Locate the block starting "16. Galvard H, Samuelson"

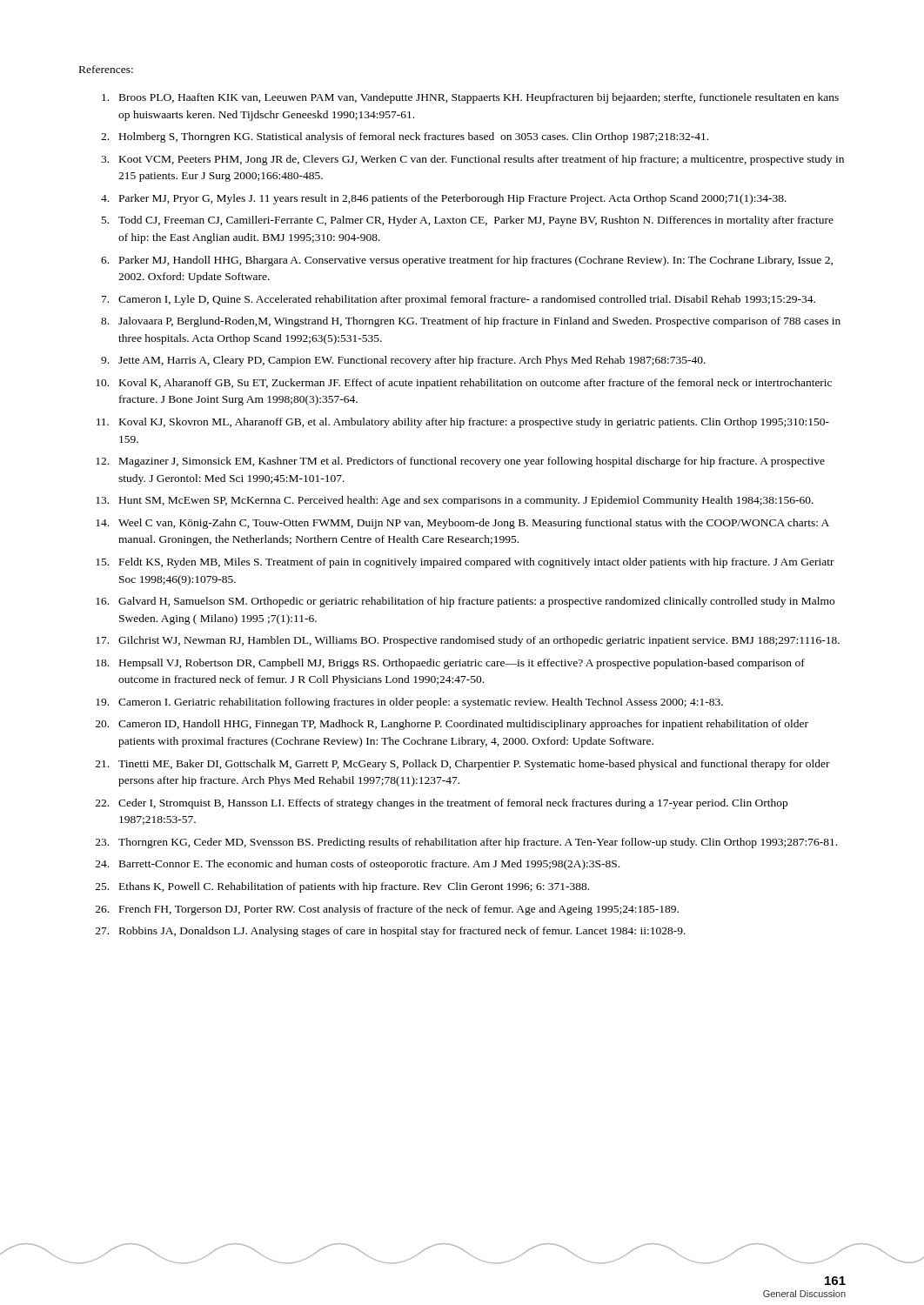coord(462,610)
